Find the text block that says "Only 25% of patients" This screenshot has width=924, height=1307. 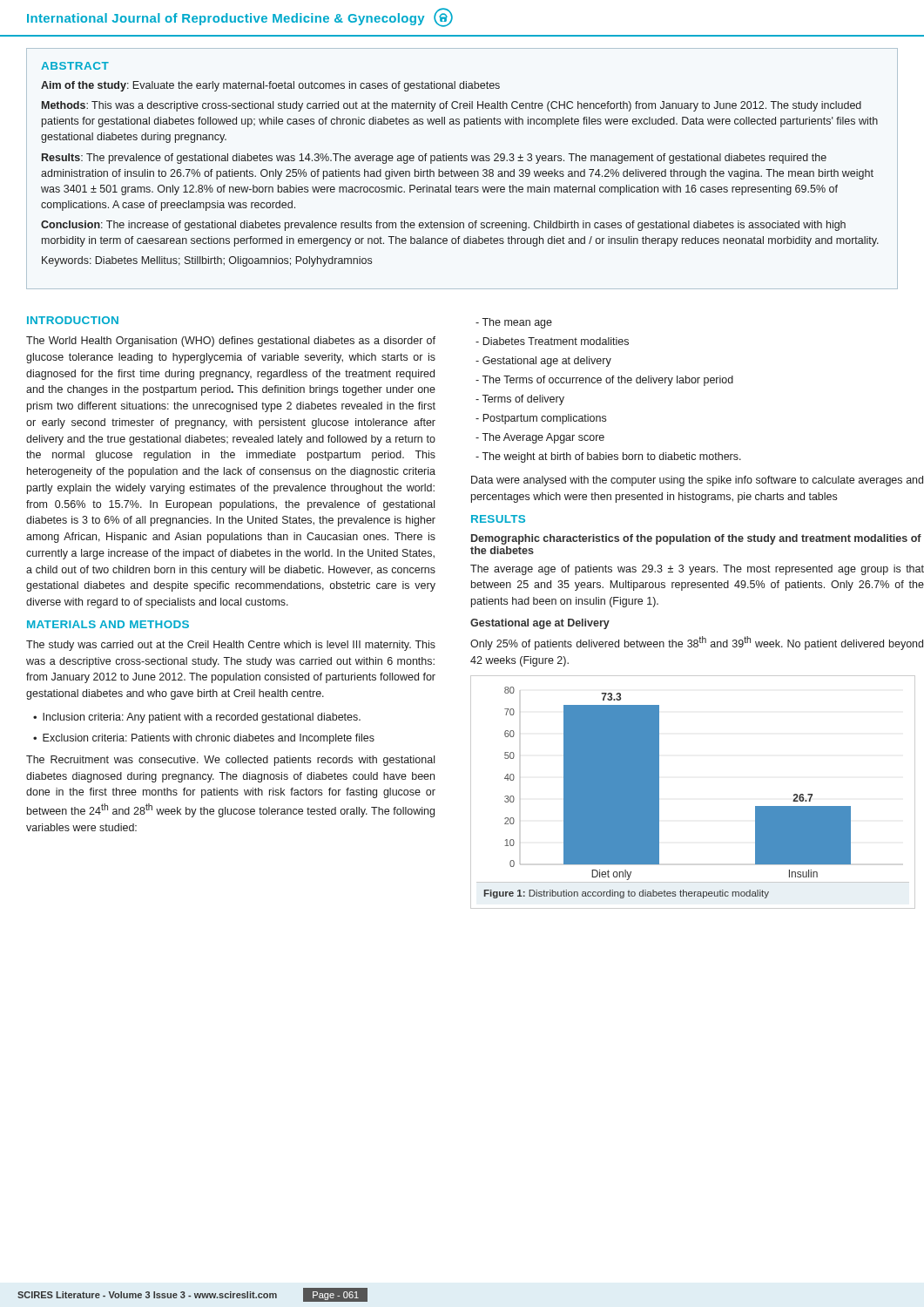pyautogui.click(x=697, y=651)
